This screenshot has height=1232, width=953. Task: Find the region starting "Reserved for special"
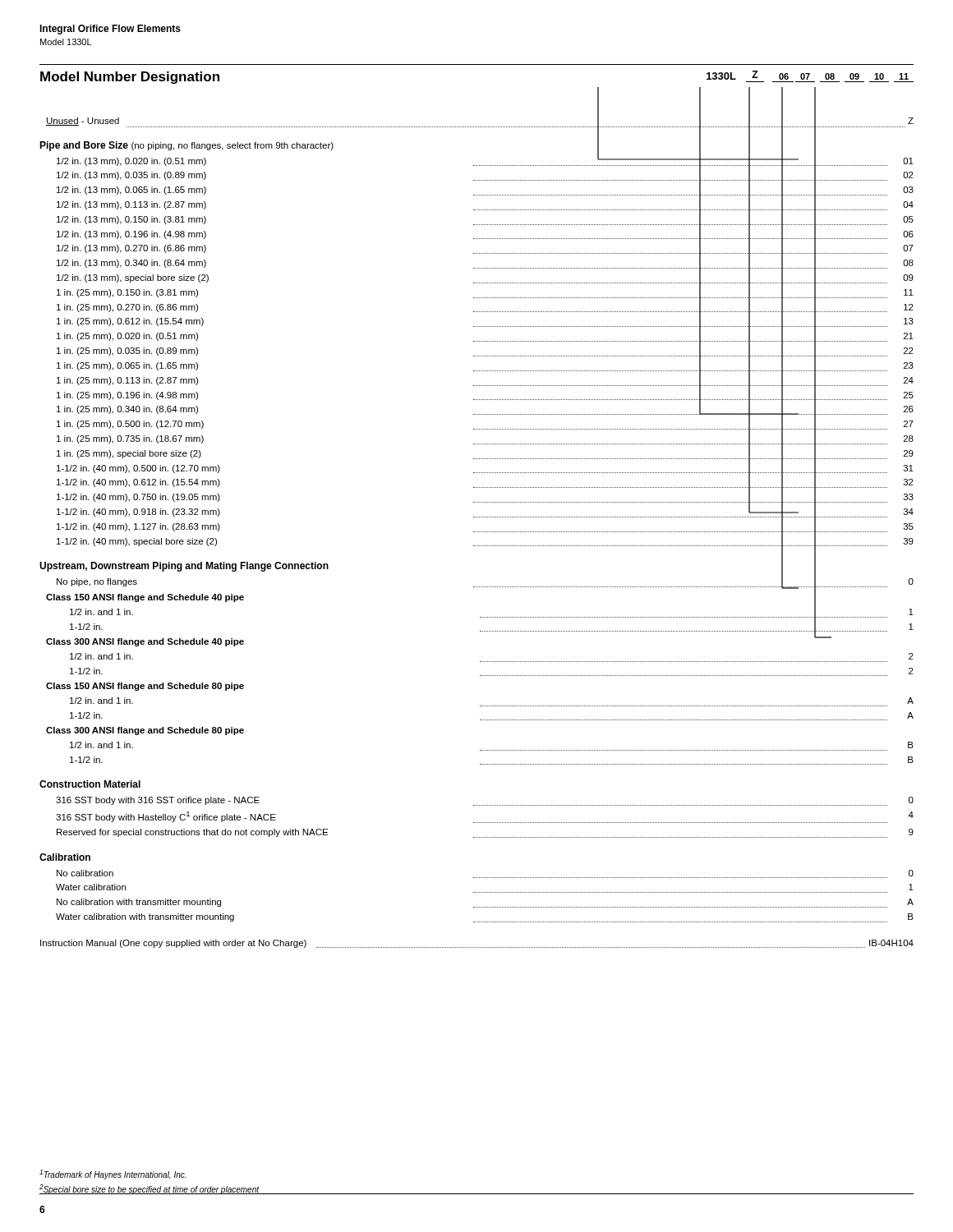(485, 833)
